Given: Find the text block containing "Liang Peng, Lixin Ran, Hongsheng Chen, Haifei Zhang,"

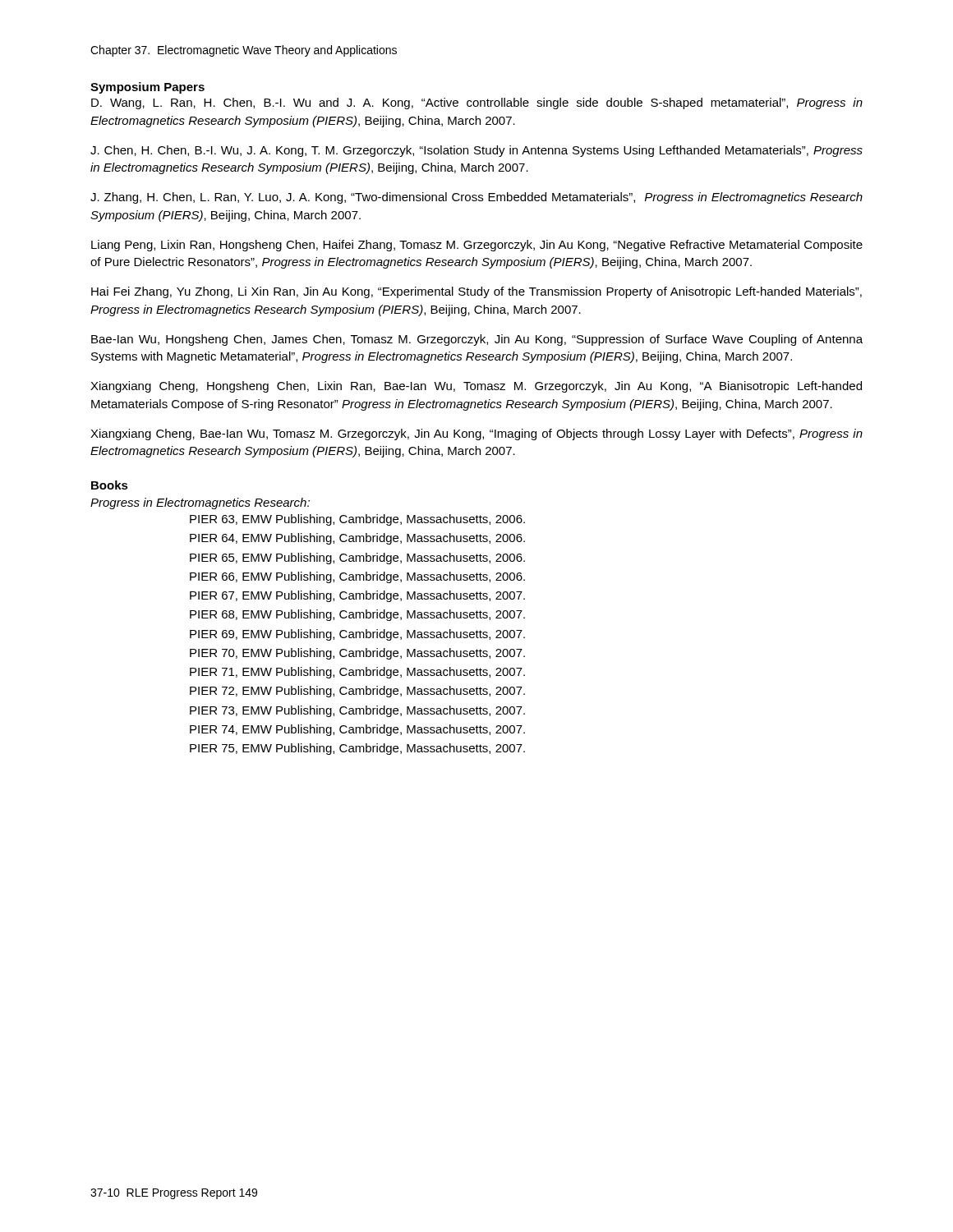Looking at the screenshot, I should tap(476, 253).
